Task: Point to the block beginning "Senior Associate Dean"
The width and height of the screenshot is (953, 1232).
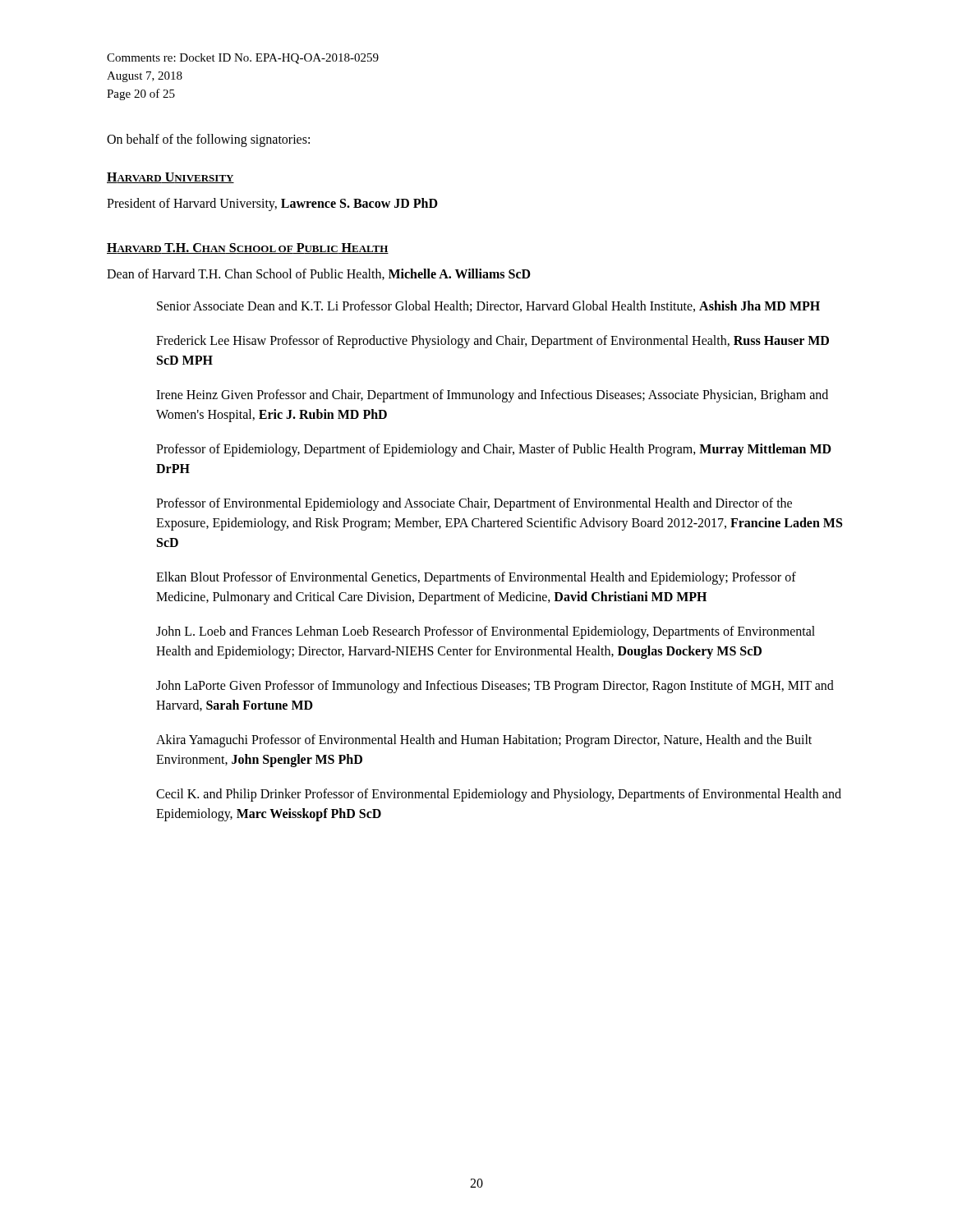Action: pyautogui.click(x=488, y=306)
